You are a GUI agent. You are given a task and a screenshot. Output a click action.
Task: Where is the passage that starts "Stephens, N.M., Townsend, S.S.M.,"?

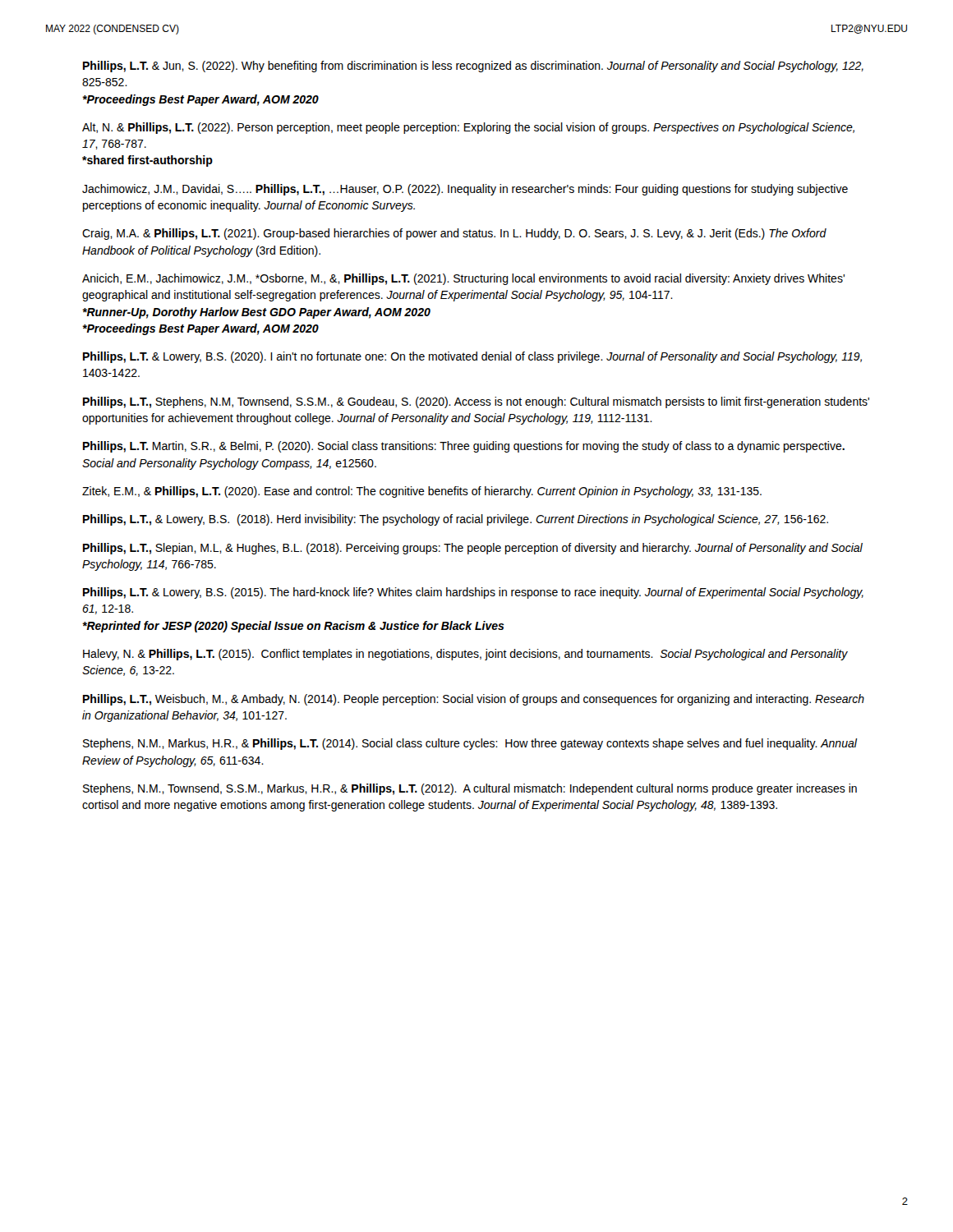click(x=476, y=797)
